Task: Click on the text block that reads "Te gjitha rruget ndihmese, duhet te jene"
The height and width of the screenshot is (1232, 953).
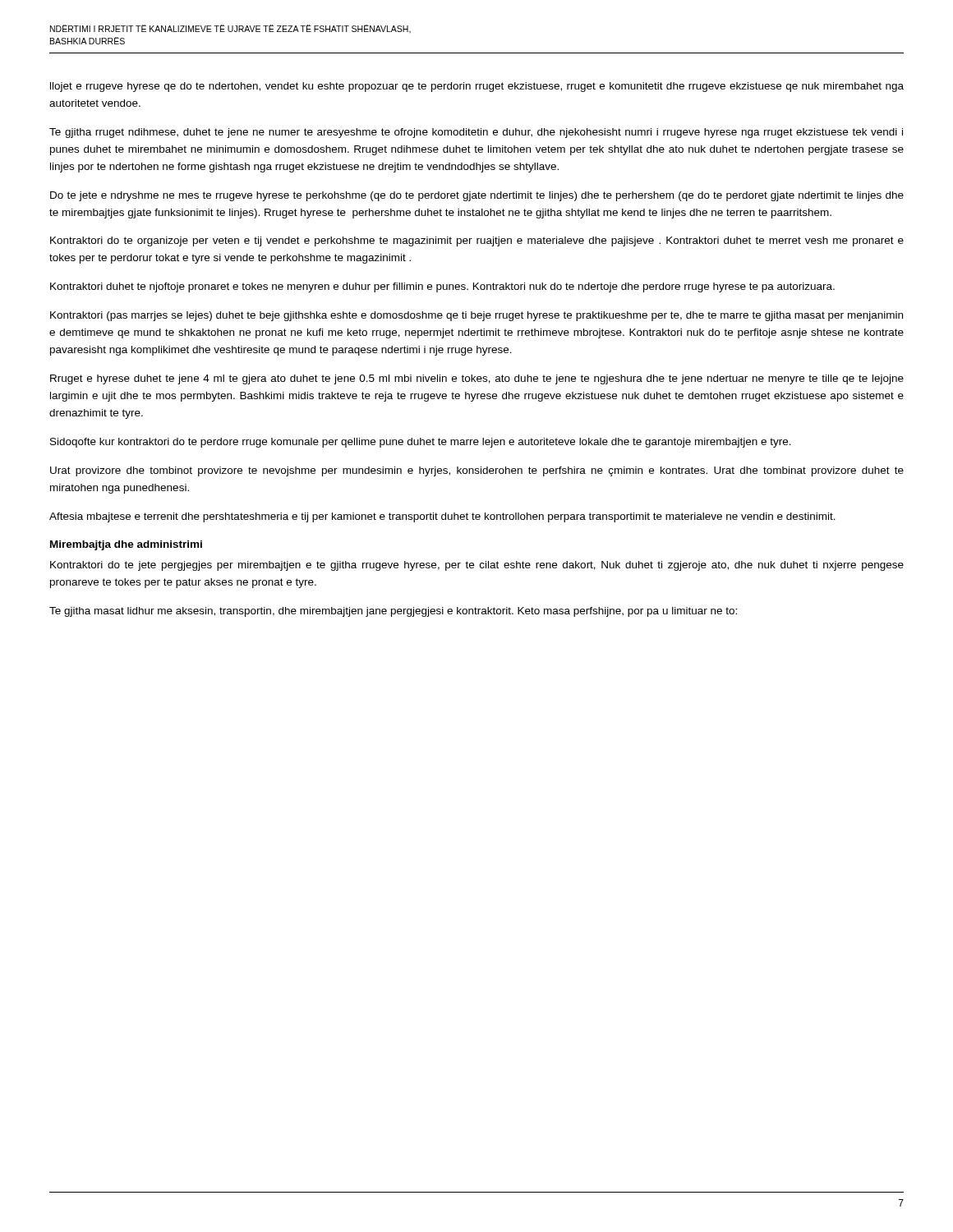Action: [x=476, y=149]
